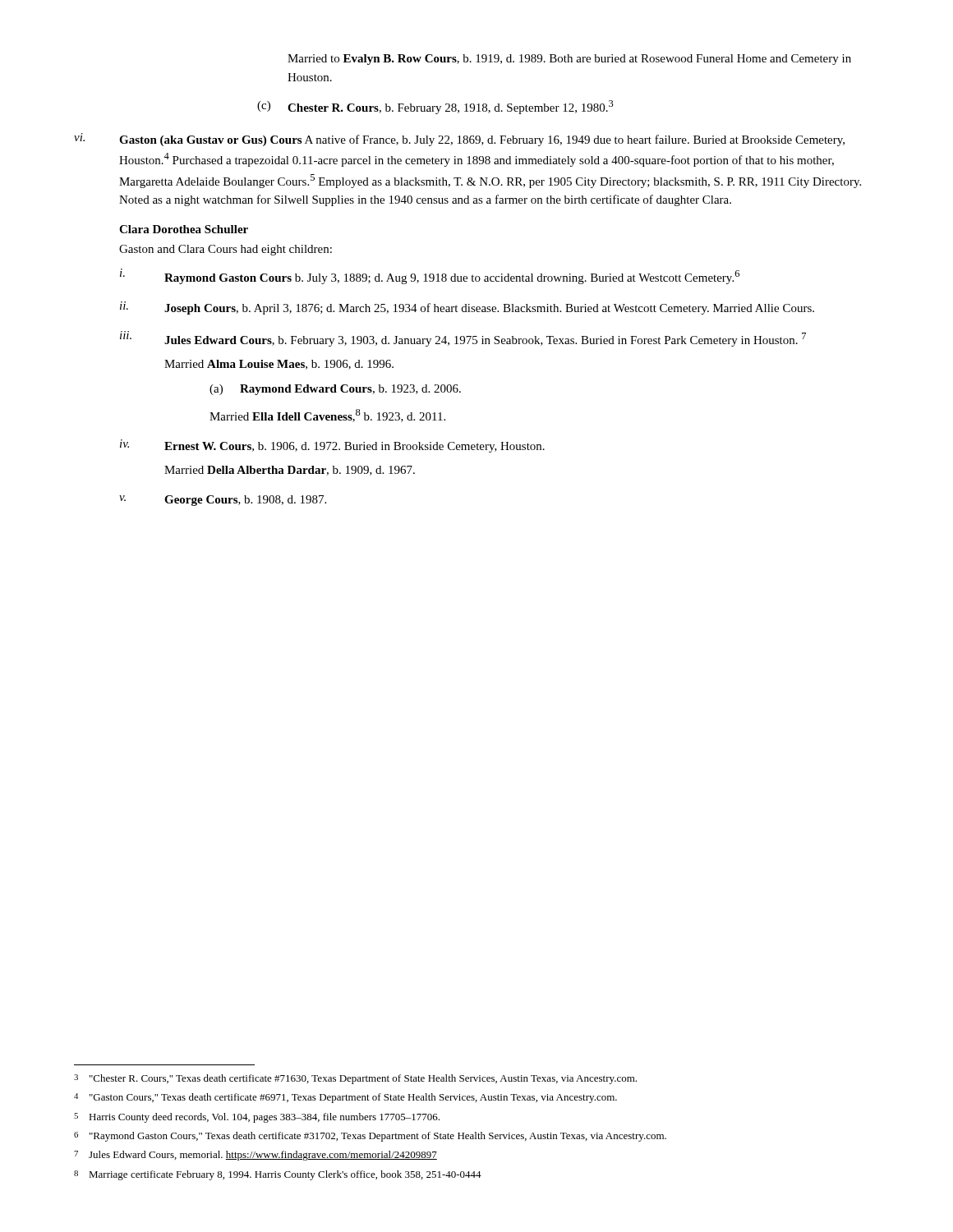Viewport: 953px width, 1232px height.
Task: Point to "Clara Dorothea Schuller"
Action: click(x=184, y=229)
